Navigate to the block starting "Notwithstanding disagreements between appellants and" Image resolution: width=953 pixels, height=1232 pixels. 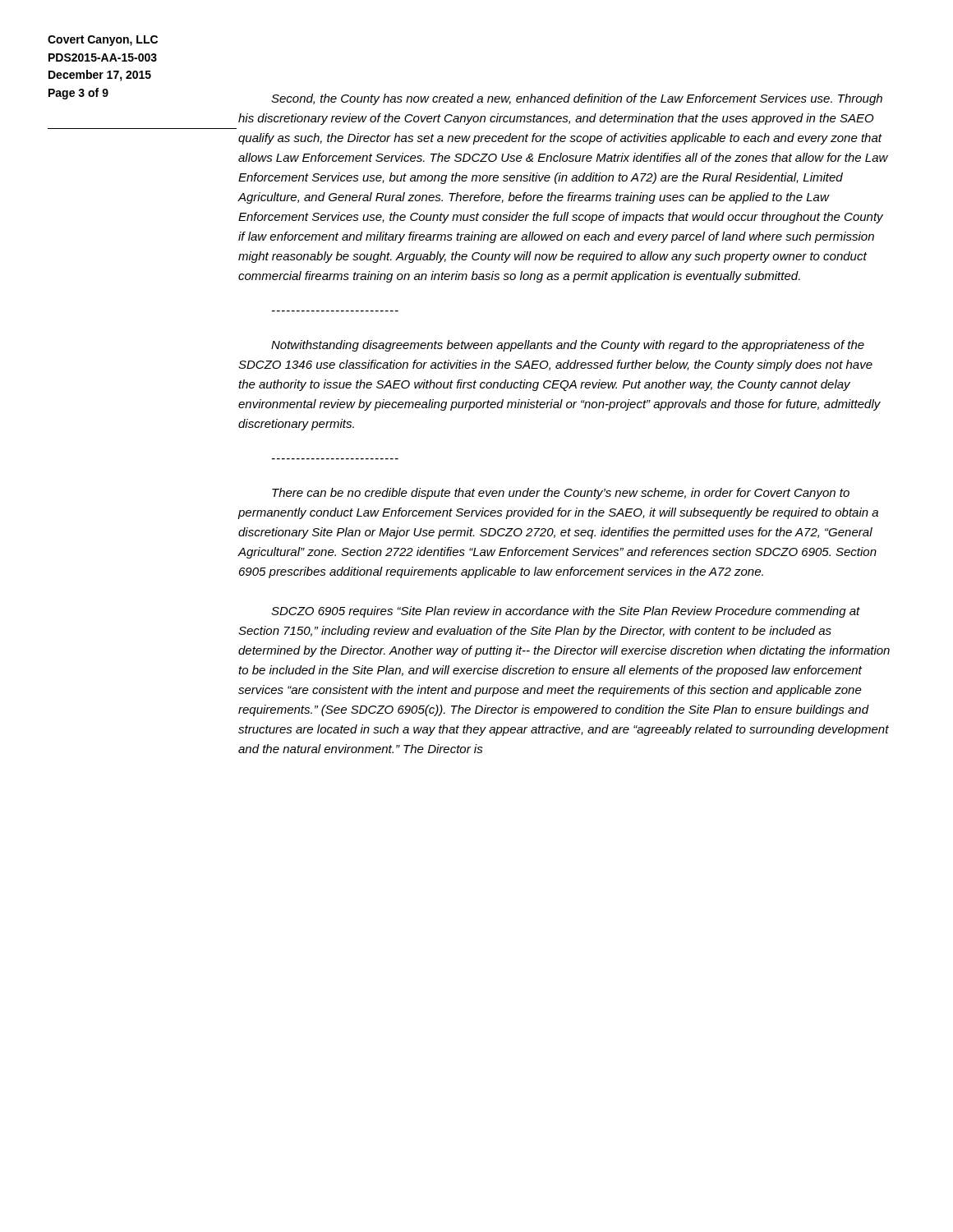tap(559, 384)
